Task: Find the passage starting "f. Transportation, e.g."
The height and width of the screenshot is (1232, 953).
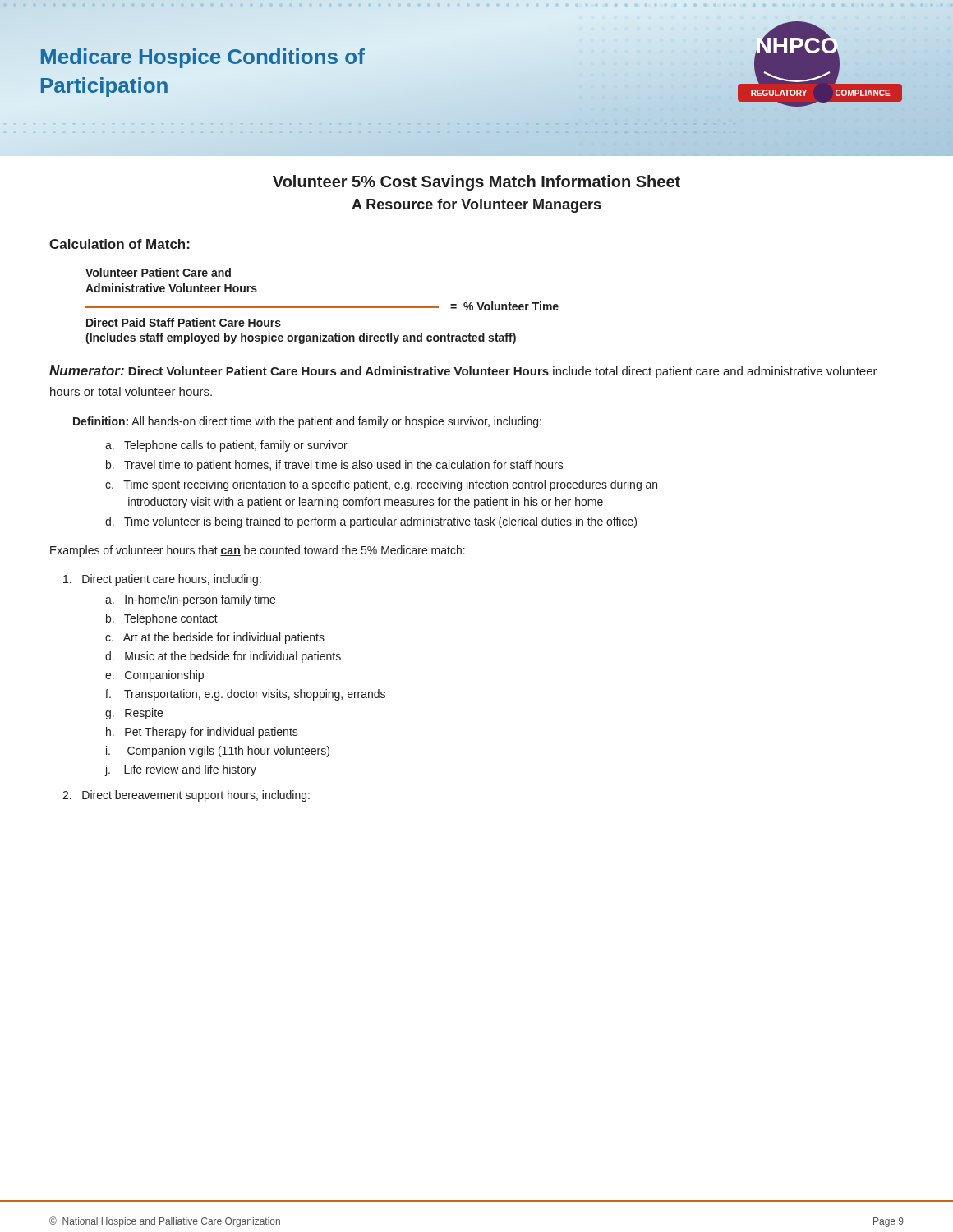Action: pyautogui.click(x=245, y=694)
